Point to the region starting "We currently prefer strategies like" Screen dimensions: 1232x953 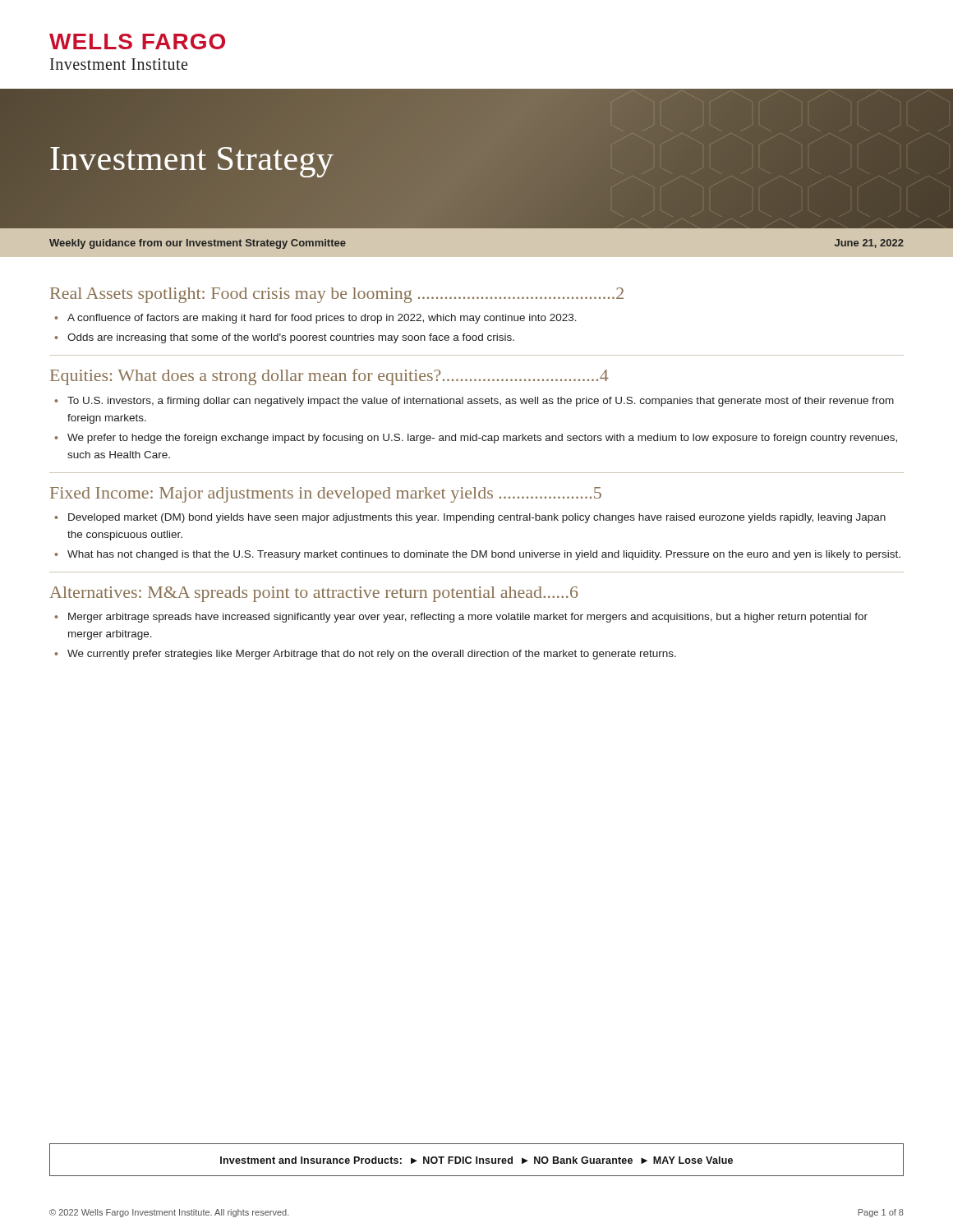pyautogui.click(x=372, y=654)
